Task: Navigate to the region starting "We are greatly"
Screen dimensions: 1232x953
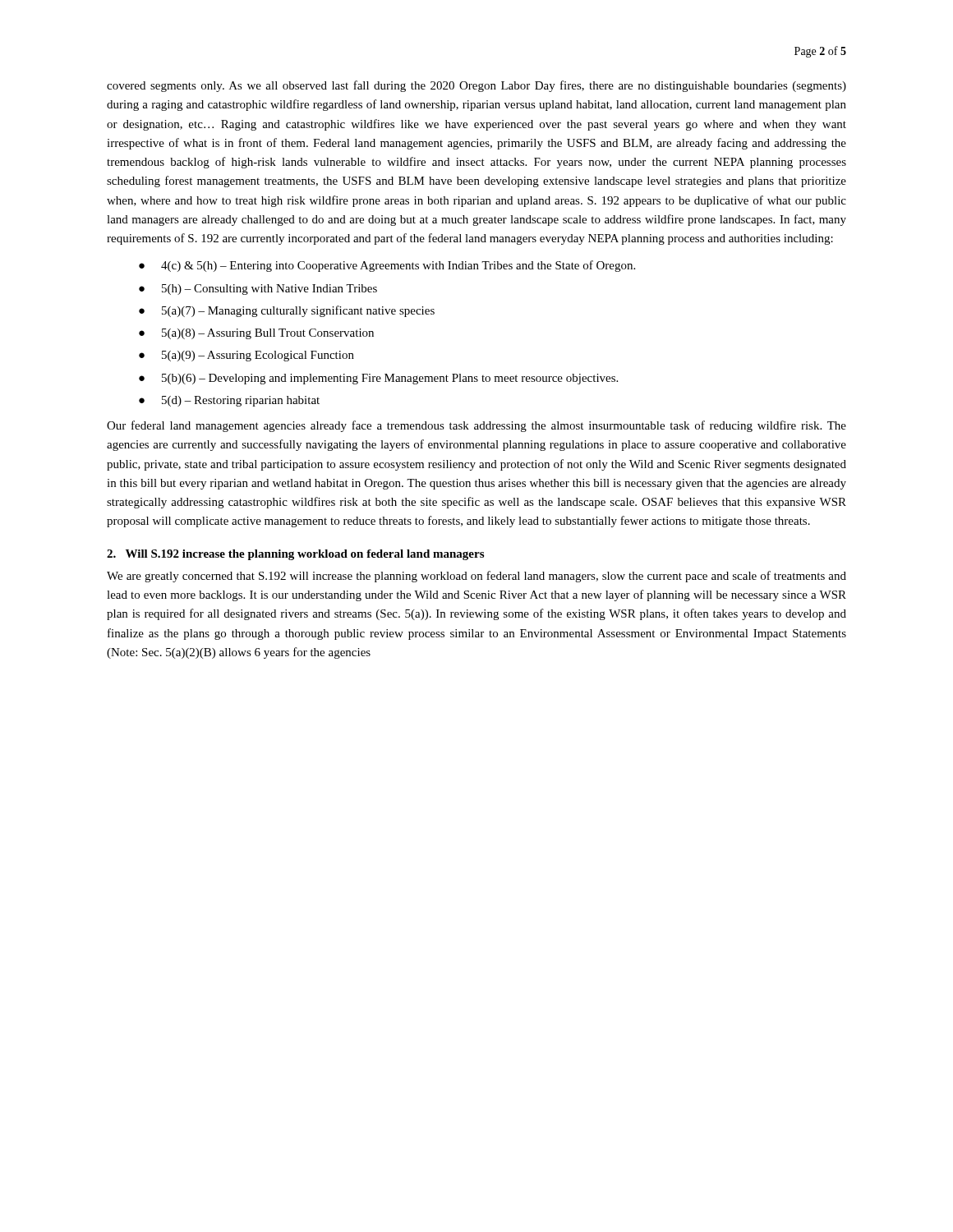Action: click(x=476, y=614)
